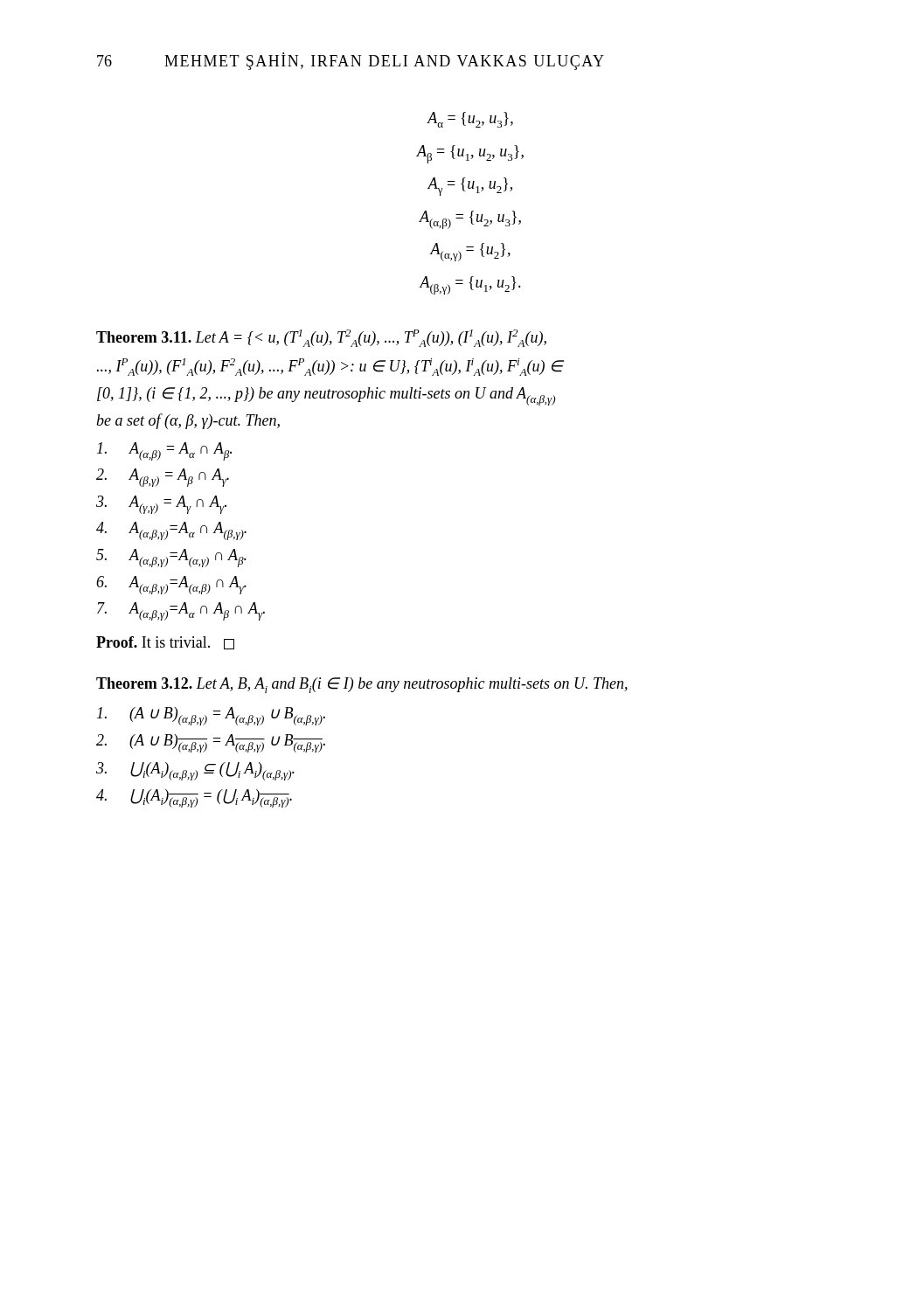Point to the block beginning "Theorem 3.12. Let A, B, Ai"

[362, 685]
